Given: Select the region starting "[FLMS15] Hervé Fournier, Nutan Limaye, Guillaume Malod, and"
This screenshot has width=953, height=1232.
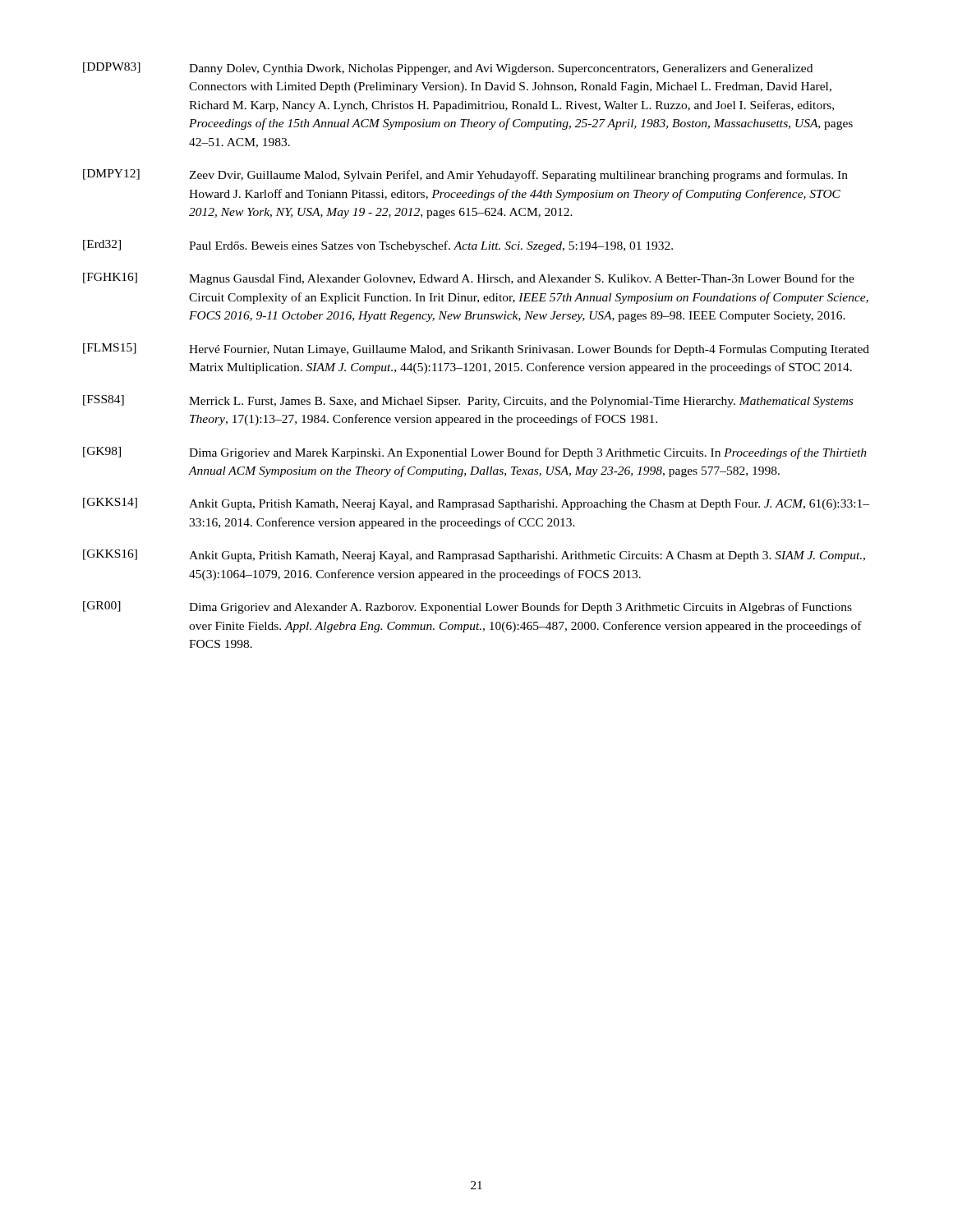Looking at the screenshot, I should tap(476, 358).
